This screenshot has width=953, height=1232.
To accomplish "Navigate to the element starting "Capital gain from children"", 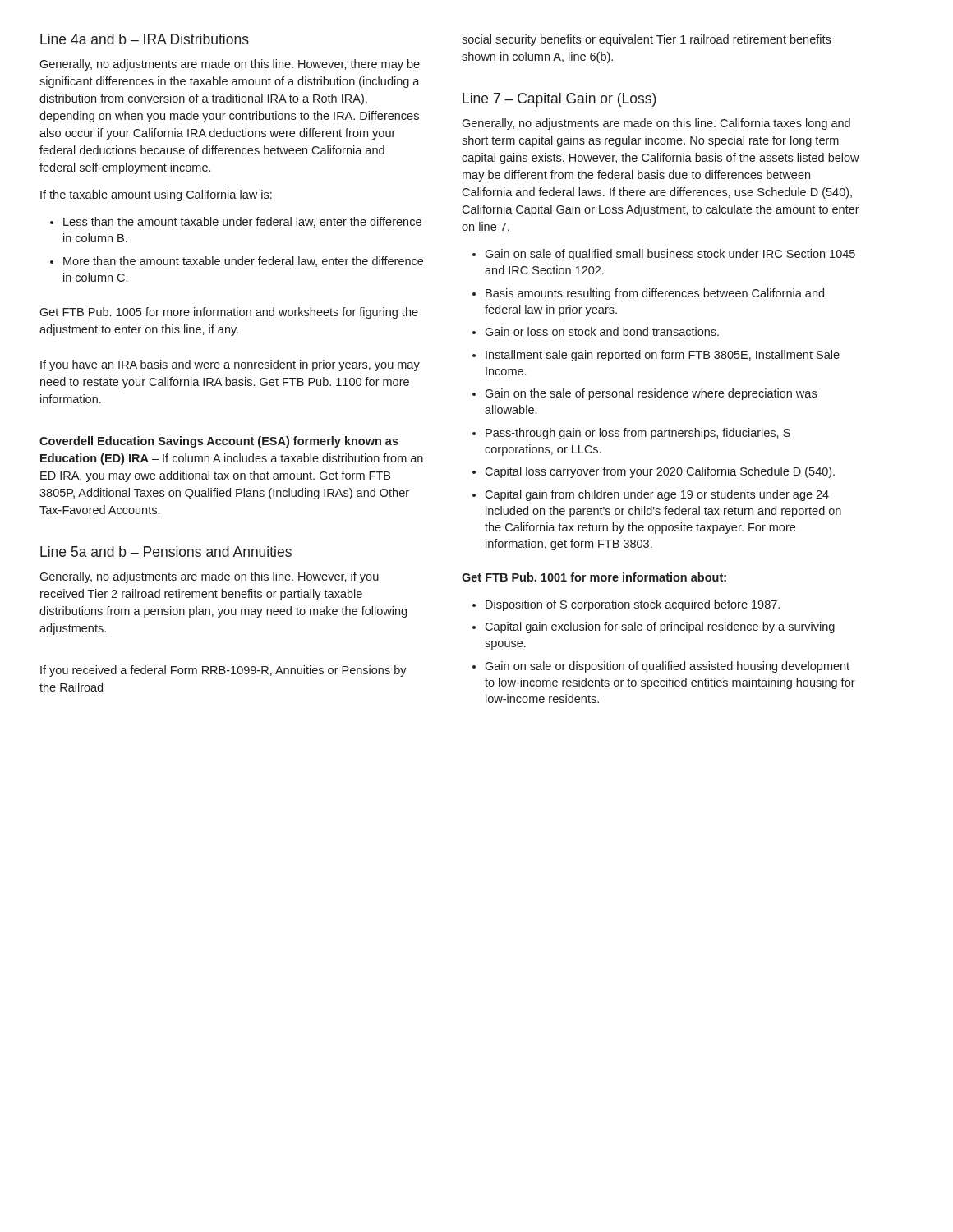I will (x=663, y=519).
